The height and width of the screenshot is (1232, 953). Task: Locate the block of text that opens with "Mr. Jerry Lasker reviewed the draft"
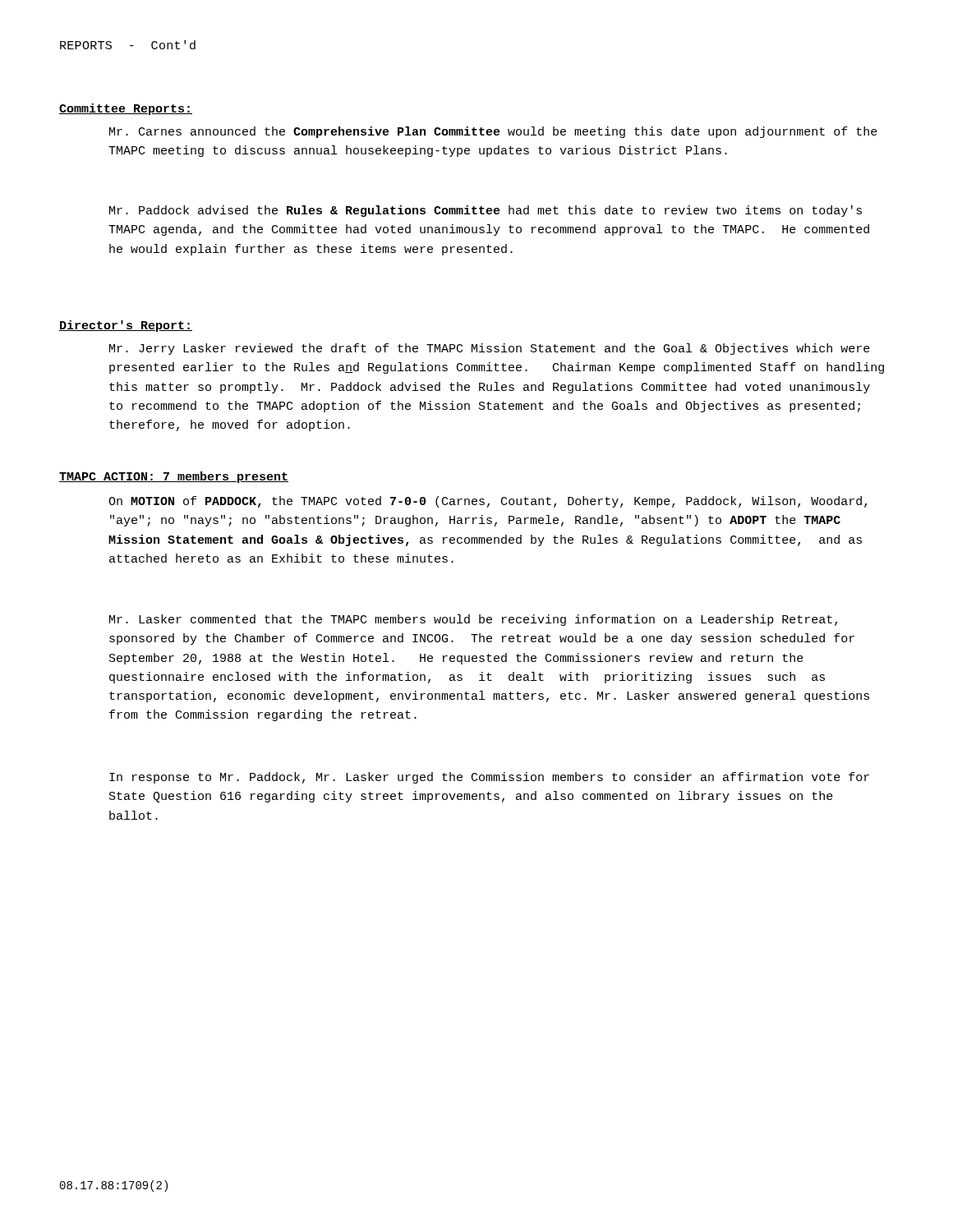coord(497,388)
